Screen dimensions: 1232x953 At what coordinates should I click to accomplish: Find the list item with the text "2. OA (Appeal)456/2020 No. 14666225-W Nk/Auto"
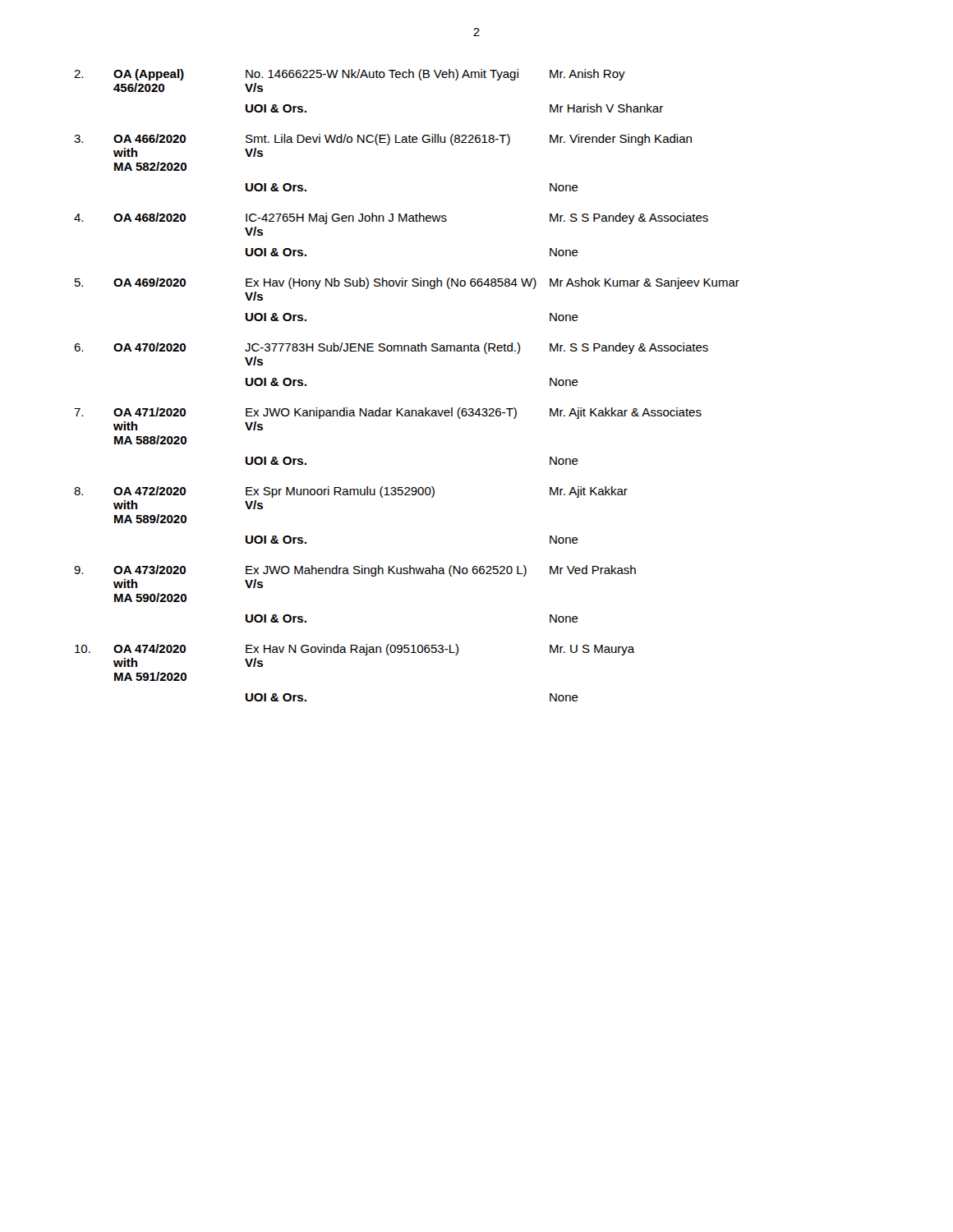pos(476,86)
